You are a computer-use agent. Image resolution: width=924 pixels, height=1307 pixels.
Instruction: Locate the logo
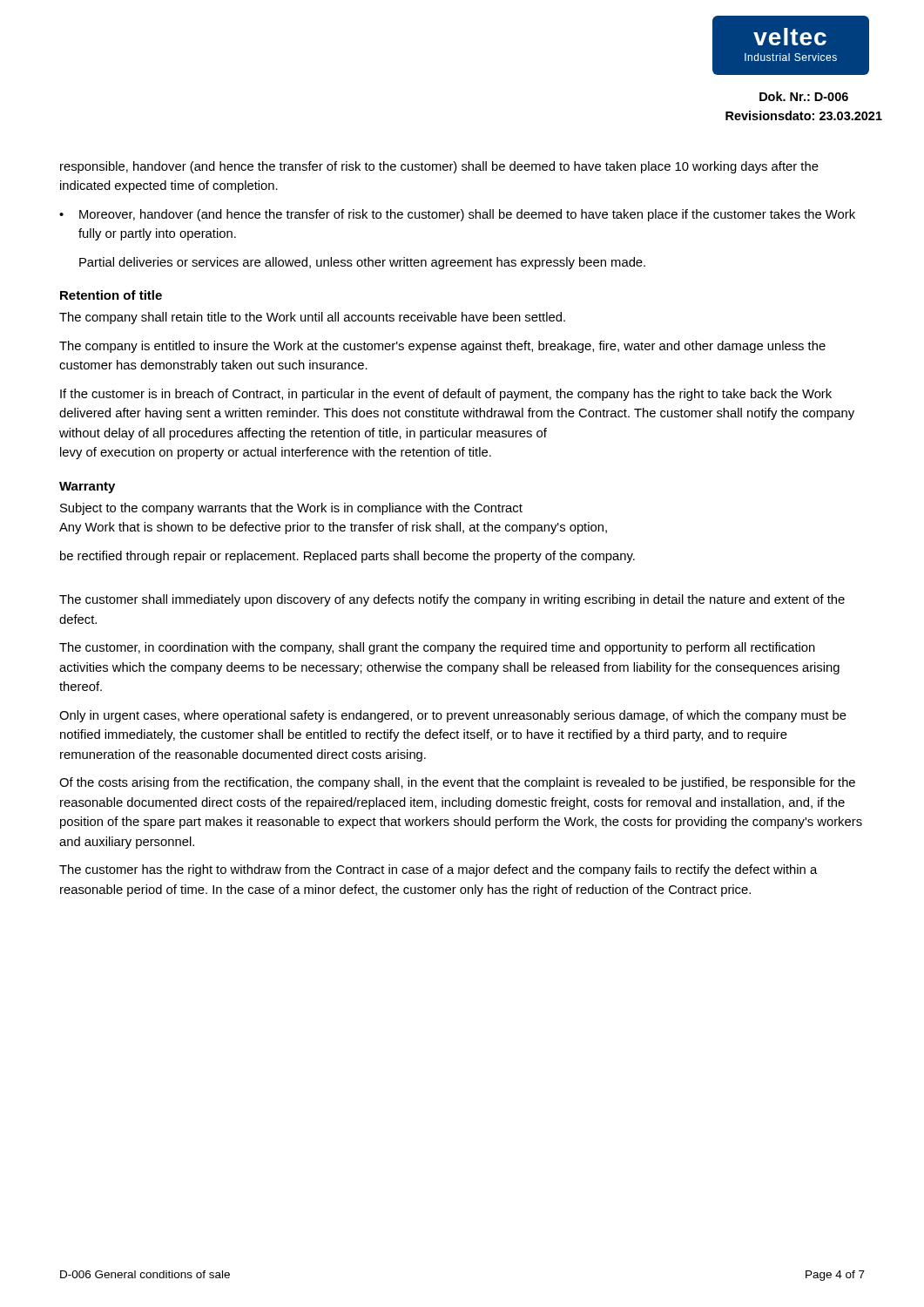[791, 49]
